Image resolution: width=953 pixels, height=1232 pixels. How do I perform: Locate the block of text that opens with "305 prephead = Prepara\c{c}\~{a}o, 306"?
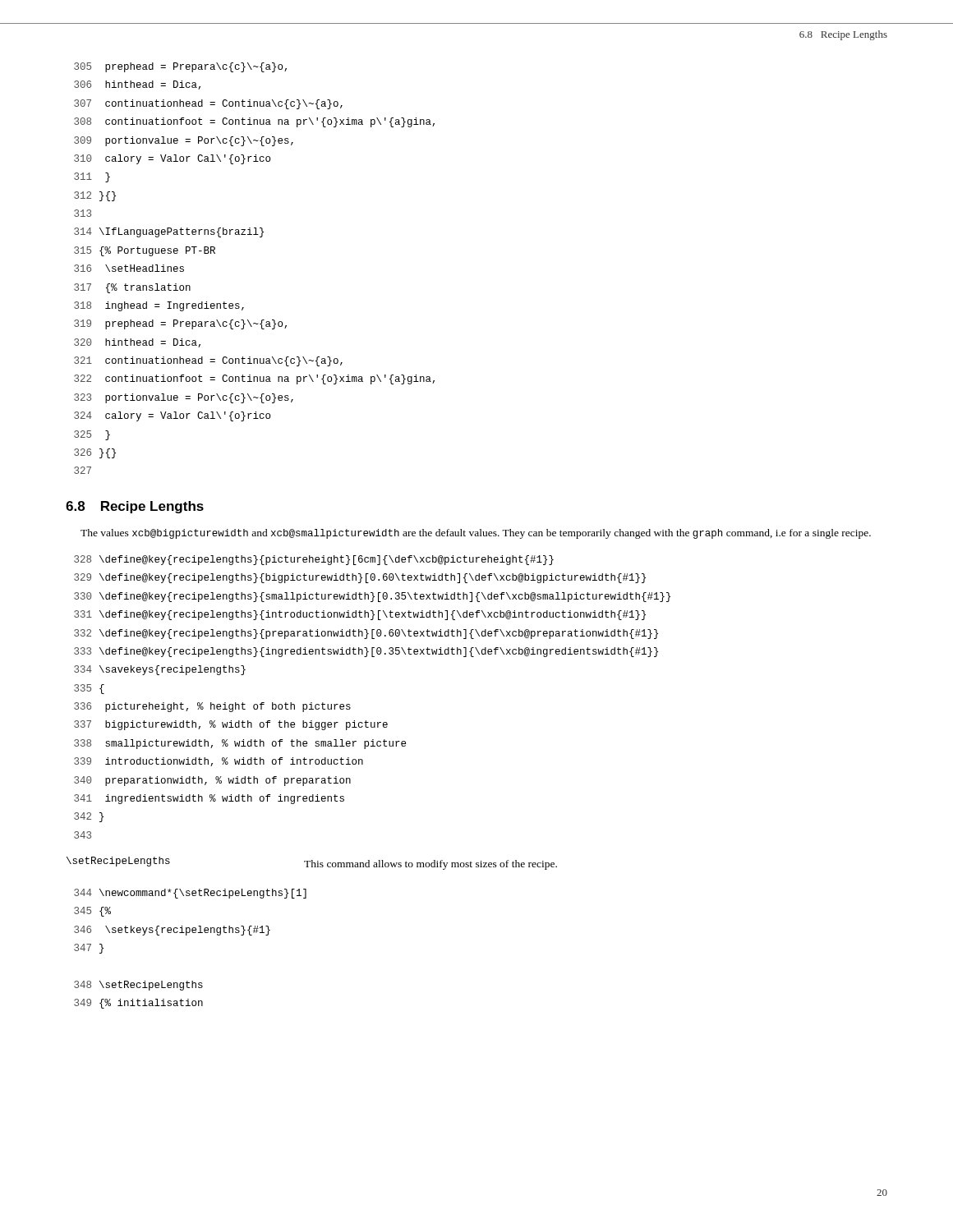180,67
